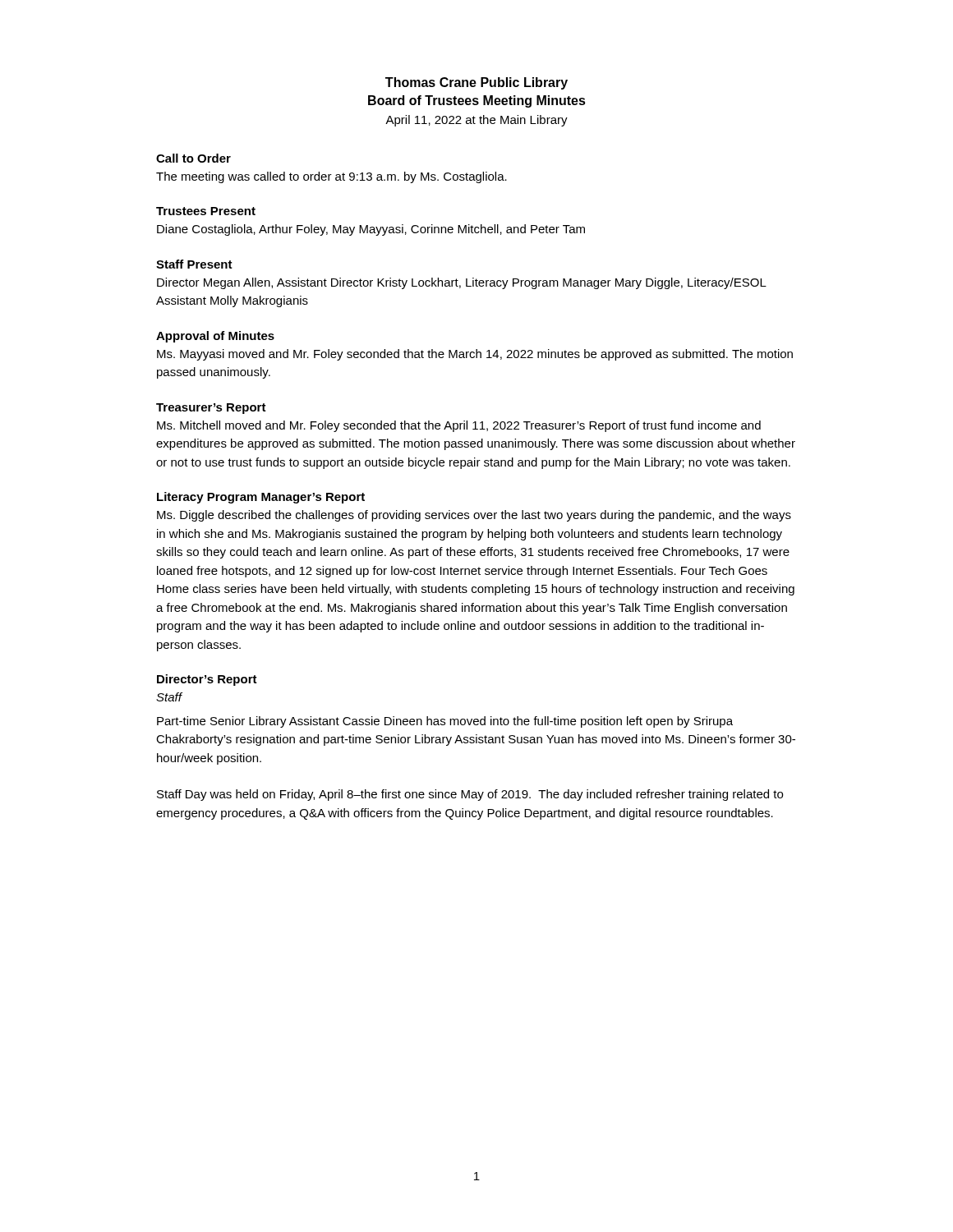The image size is (953, 1232).
Task: Find "Literacy Program Manager’s Report" on this page
Action: [261, 497]
